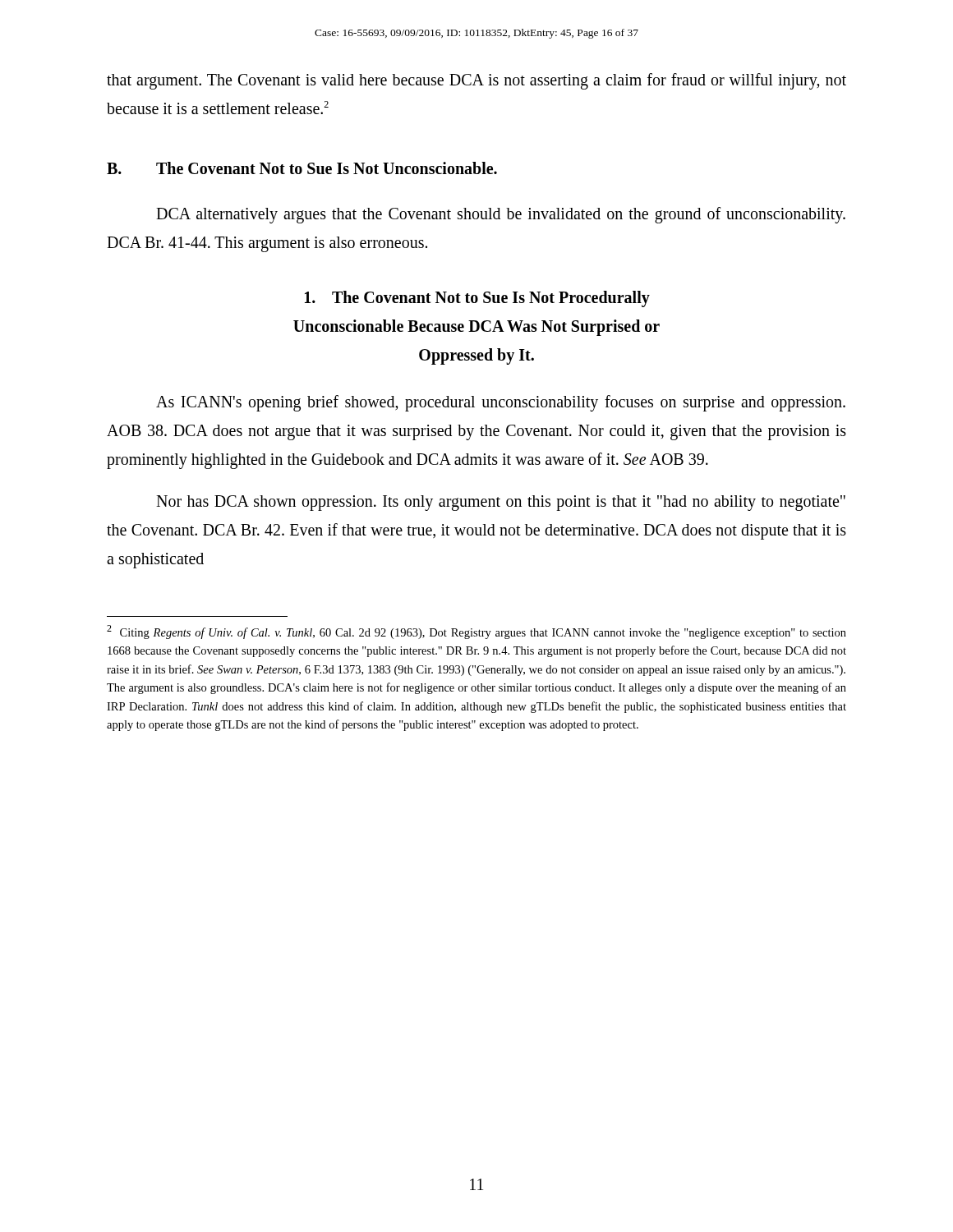Where is the section header that starts "1. The Covenant Not to Sue Is Not"?

tap(476, 326)
